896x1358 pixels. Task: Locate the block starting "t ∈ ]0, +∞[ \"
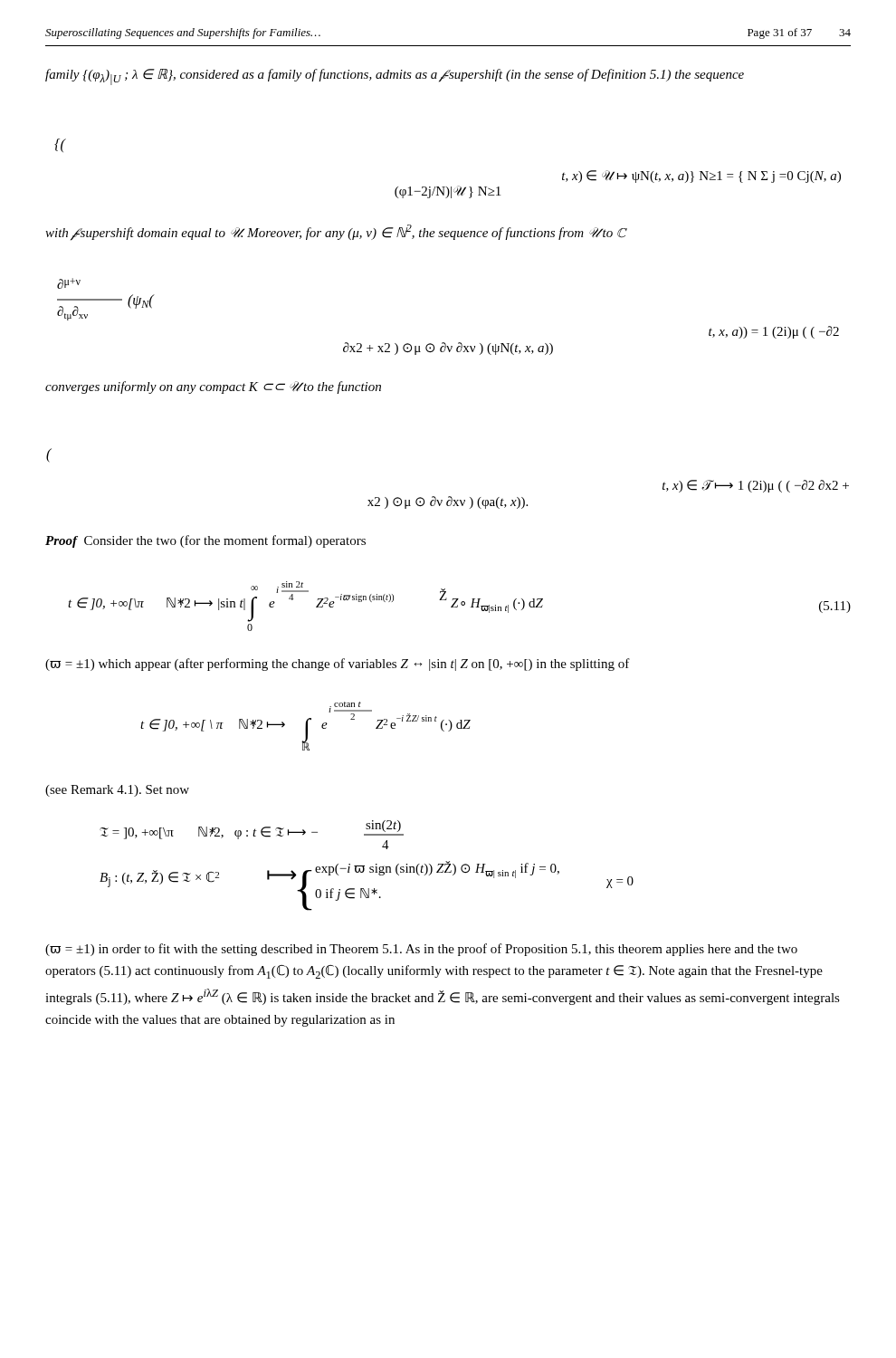coord(448,725)
